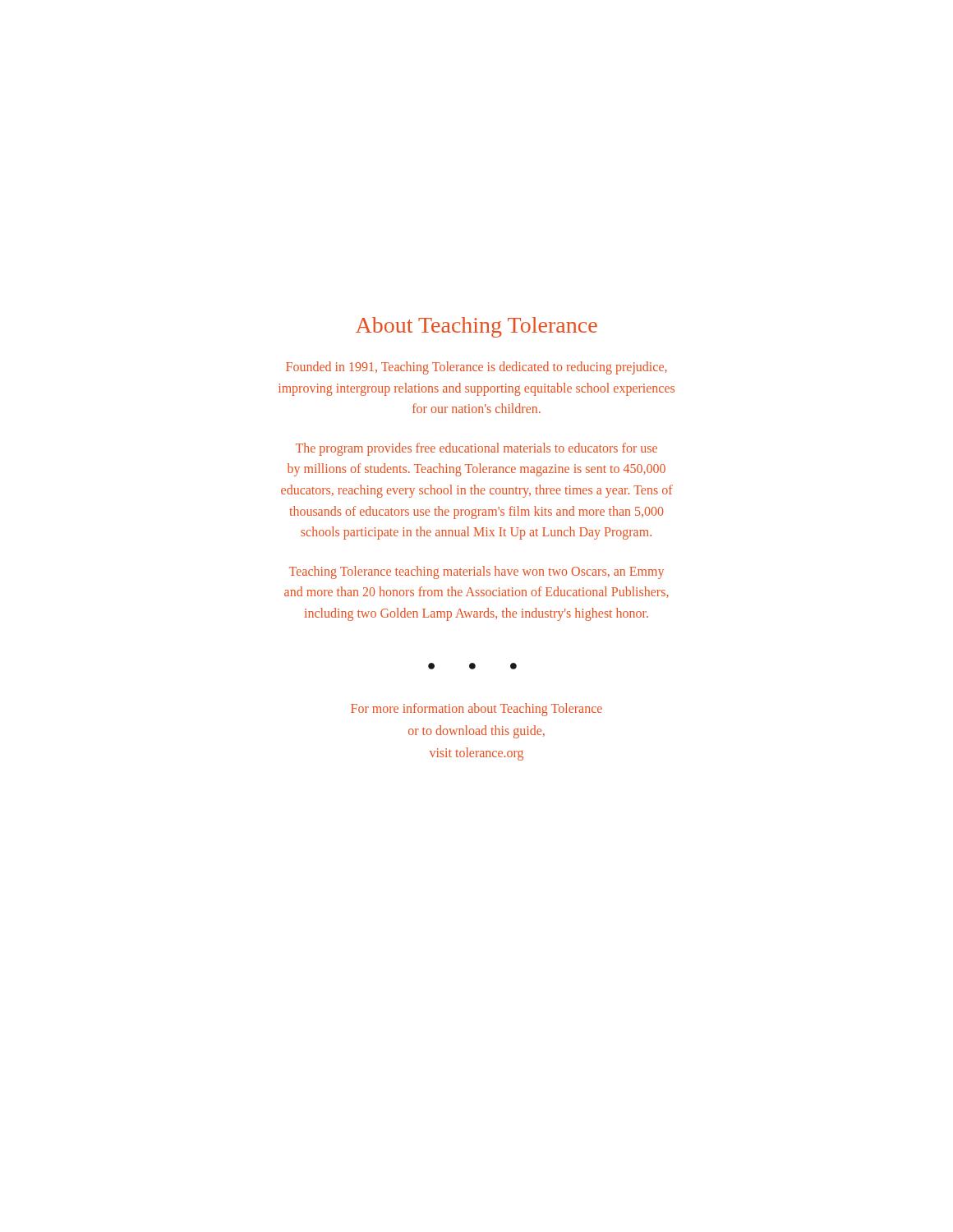The width and height of the screenshot is (953, 1232).
Task: Click on the text block with the text "Teaching Tolerance teaching materials have won two"
Action: (x=476, y=592)
